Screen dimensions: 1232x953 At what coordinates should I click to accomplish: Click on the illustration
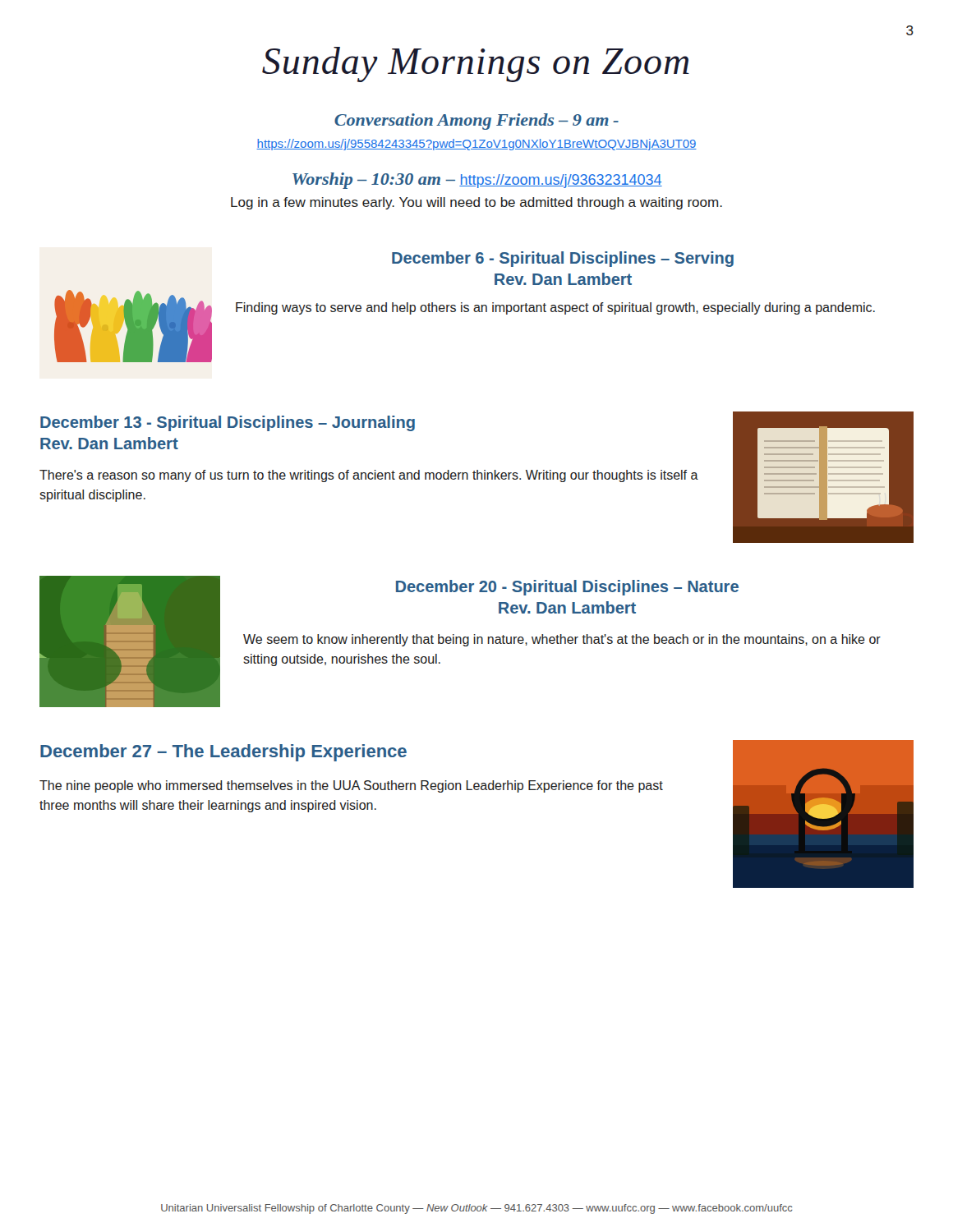(x=126, y=314)
